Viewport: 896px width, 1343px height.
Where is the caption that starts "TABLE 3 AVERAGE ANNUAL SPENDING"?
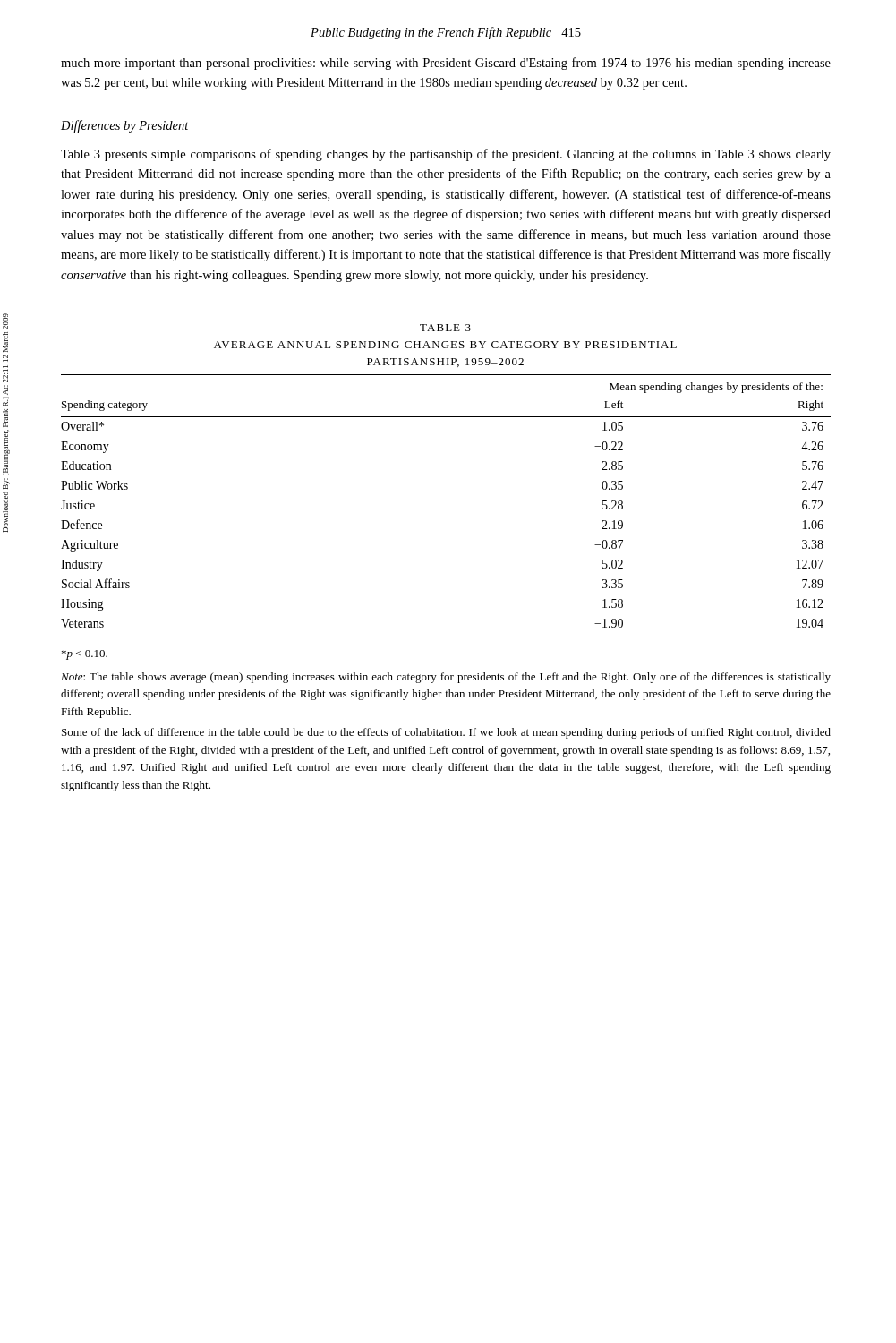pyautogui.click(x=446, y=345)
